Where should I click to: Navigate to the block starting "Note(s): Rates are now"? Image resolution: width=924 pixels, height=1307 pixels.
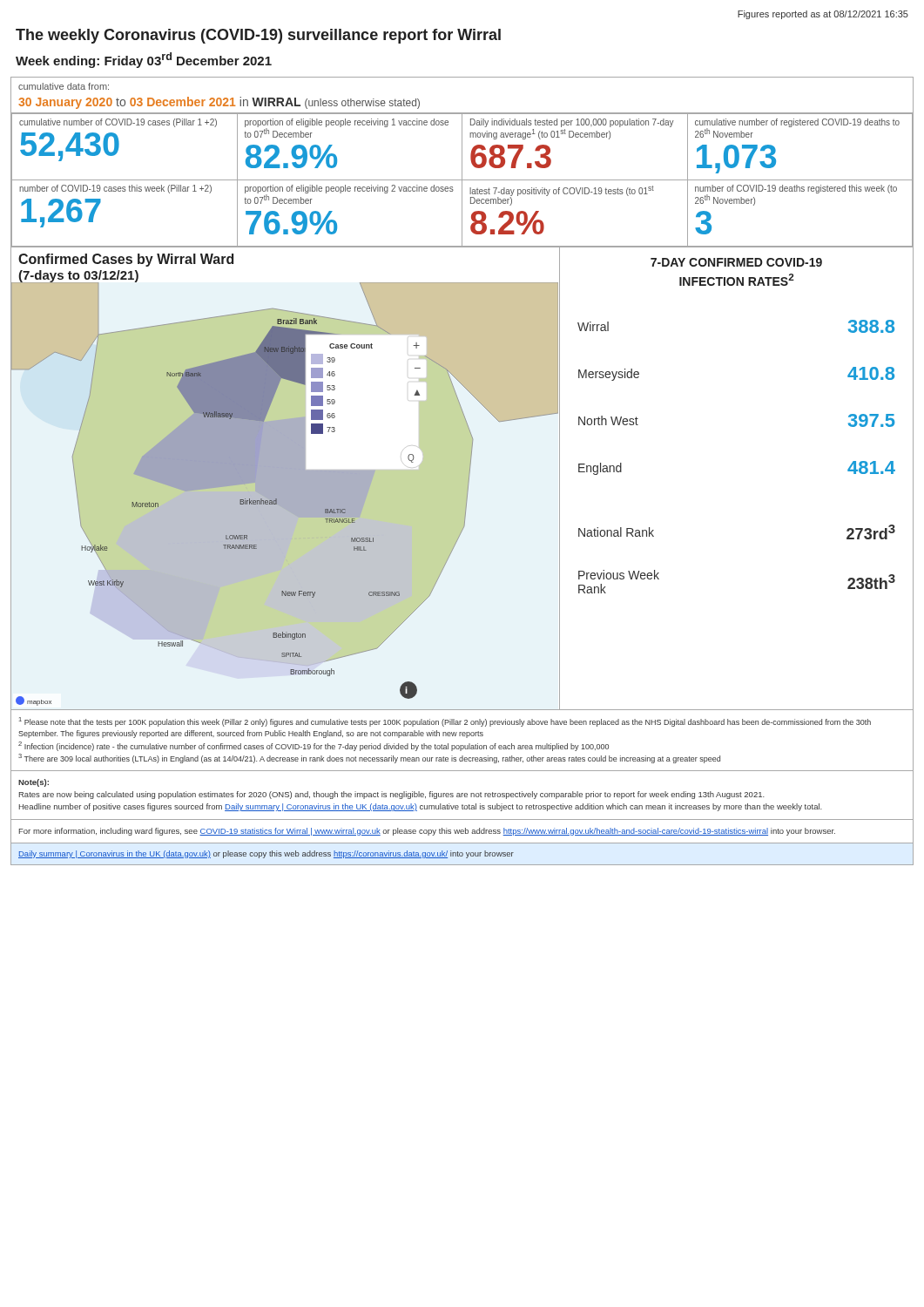pos(420,794)
